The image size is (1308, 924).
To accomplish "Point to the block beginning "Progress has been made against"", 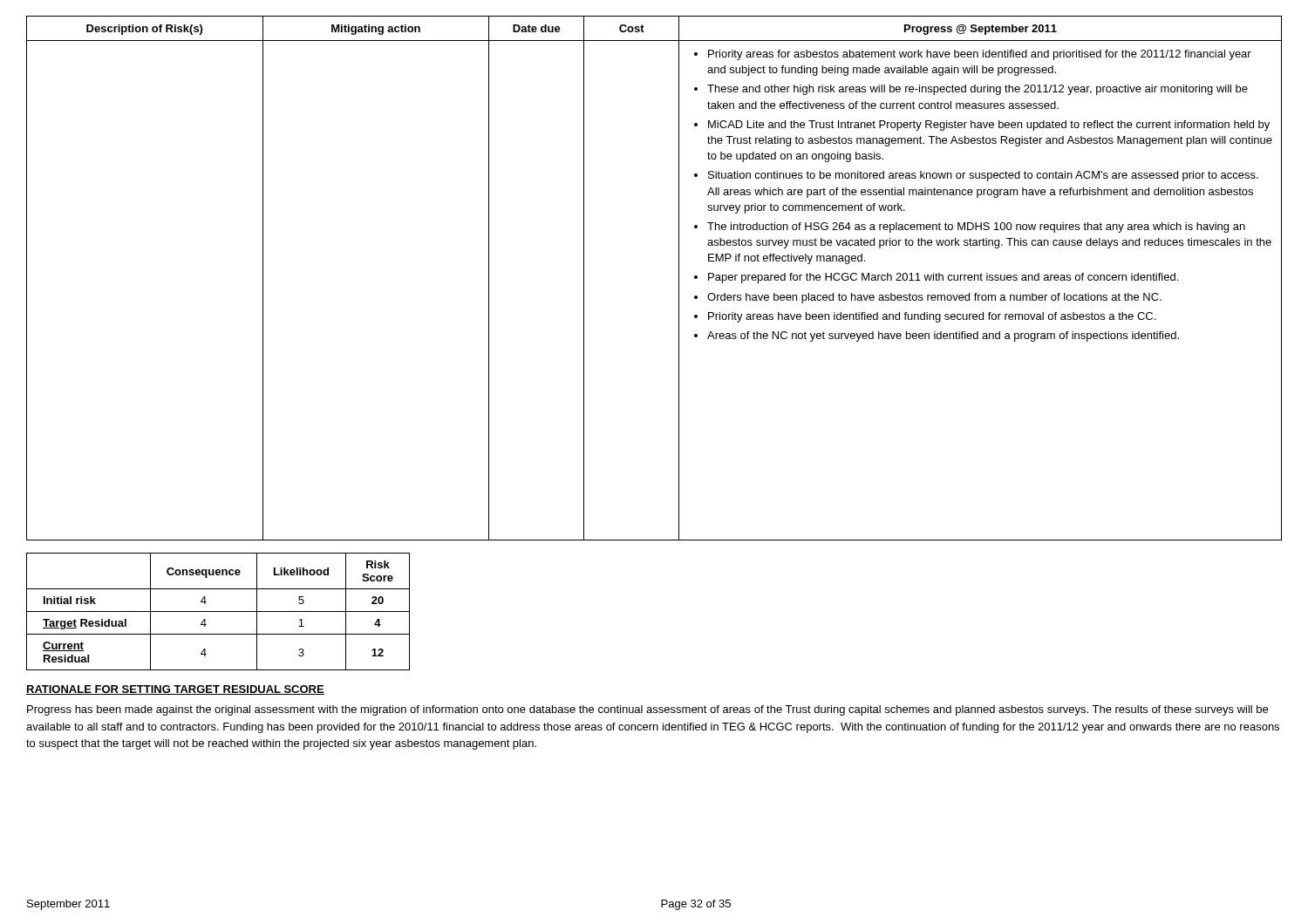I will (653, 726).
